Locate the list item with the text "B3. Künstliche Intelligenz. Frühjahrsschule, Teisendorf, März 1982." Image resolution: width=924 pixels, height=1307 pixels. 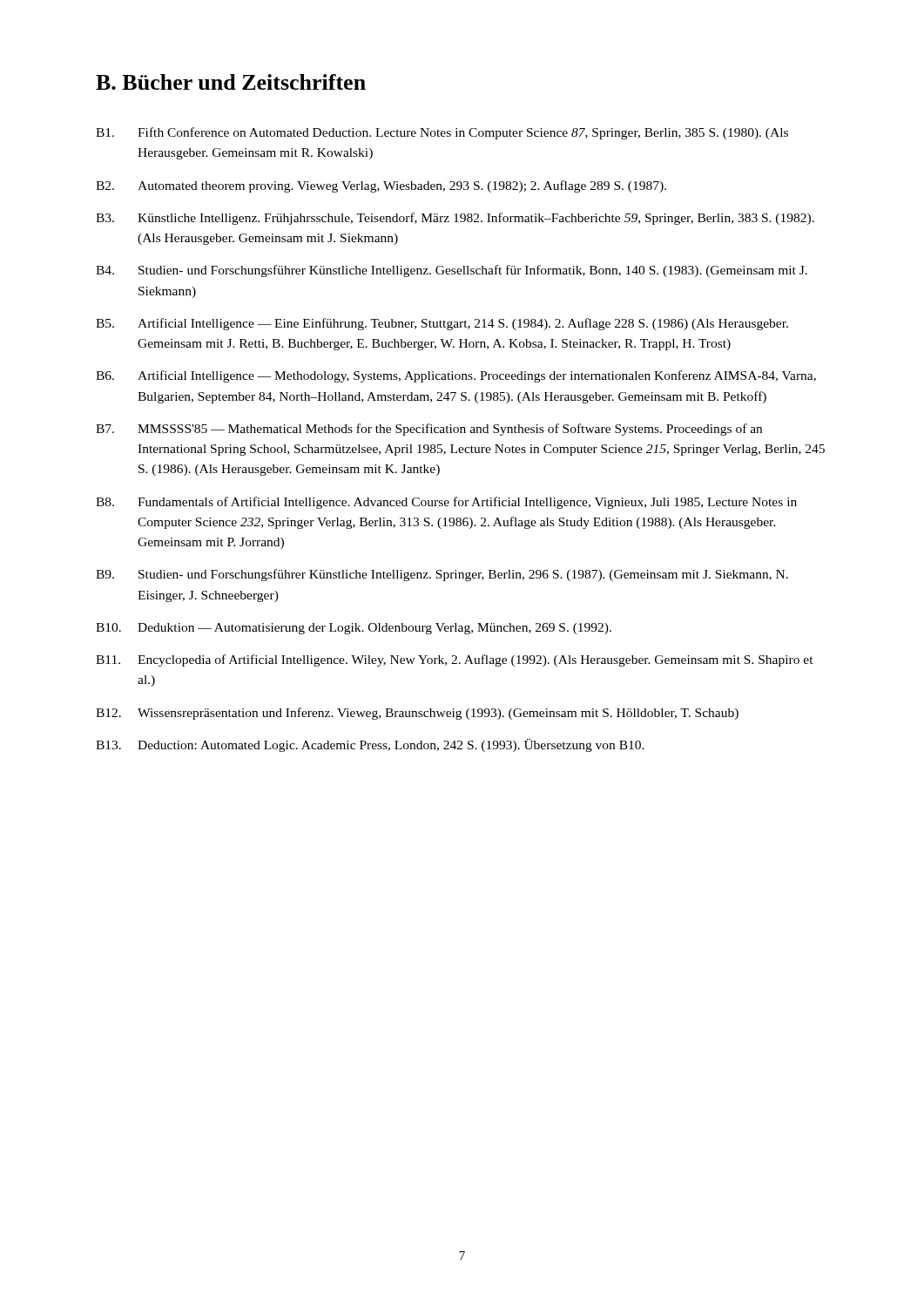[462, 227]
